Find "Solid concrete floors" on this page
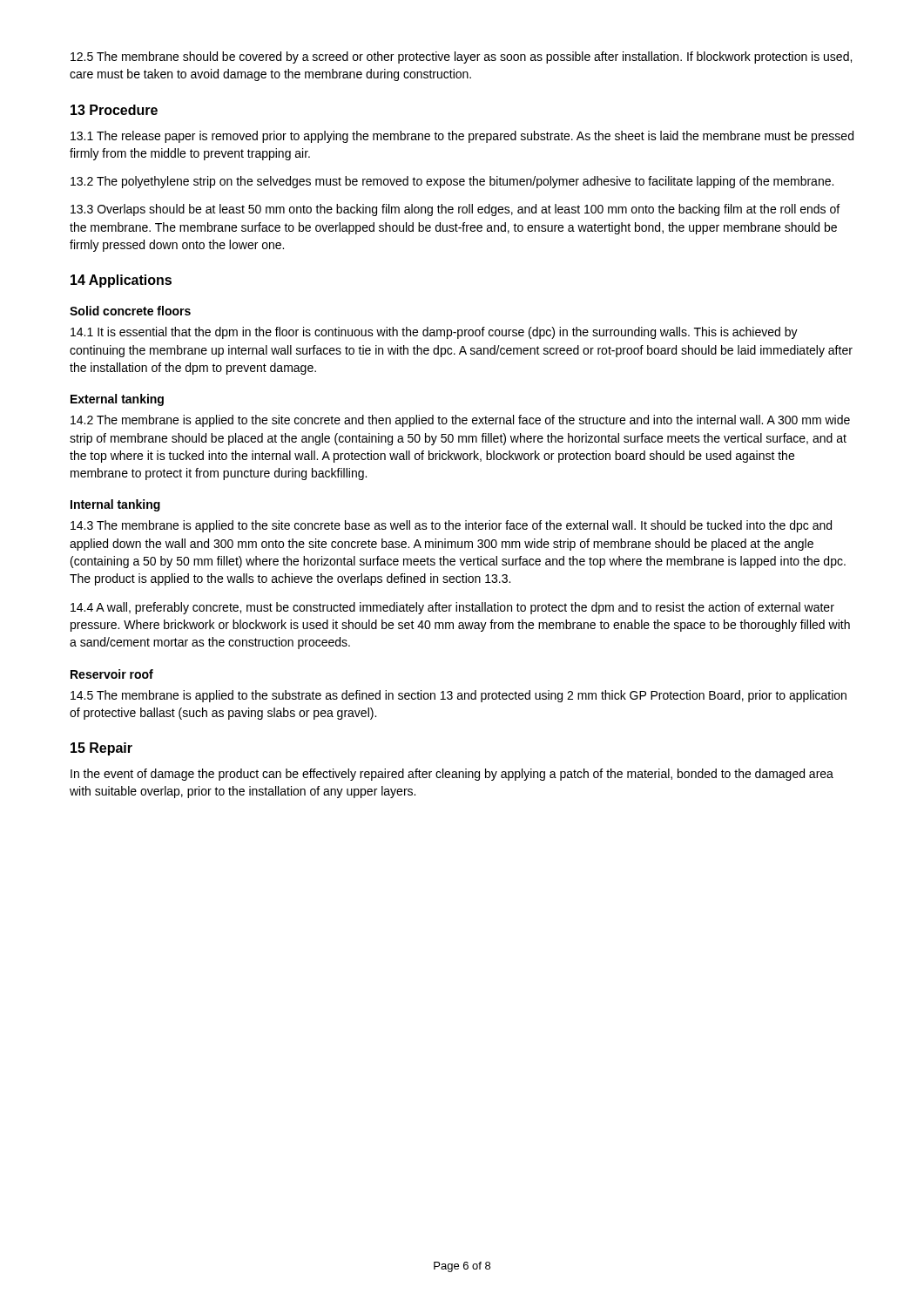This screenshot has width=924, height=1307. coord(130,311)
